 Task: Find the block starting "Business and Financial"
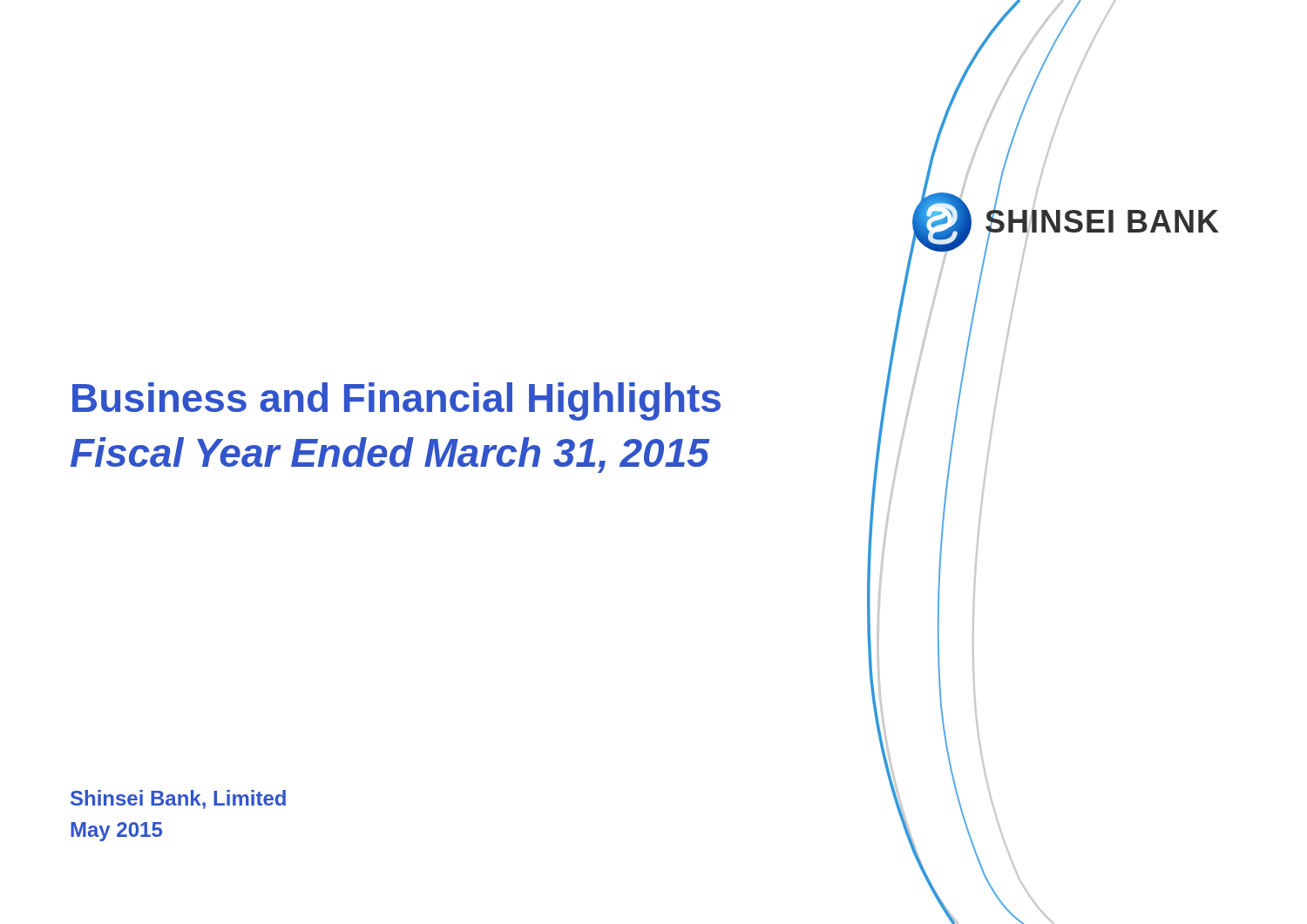pyautogui.click(x=396, y=426)
